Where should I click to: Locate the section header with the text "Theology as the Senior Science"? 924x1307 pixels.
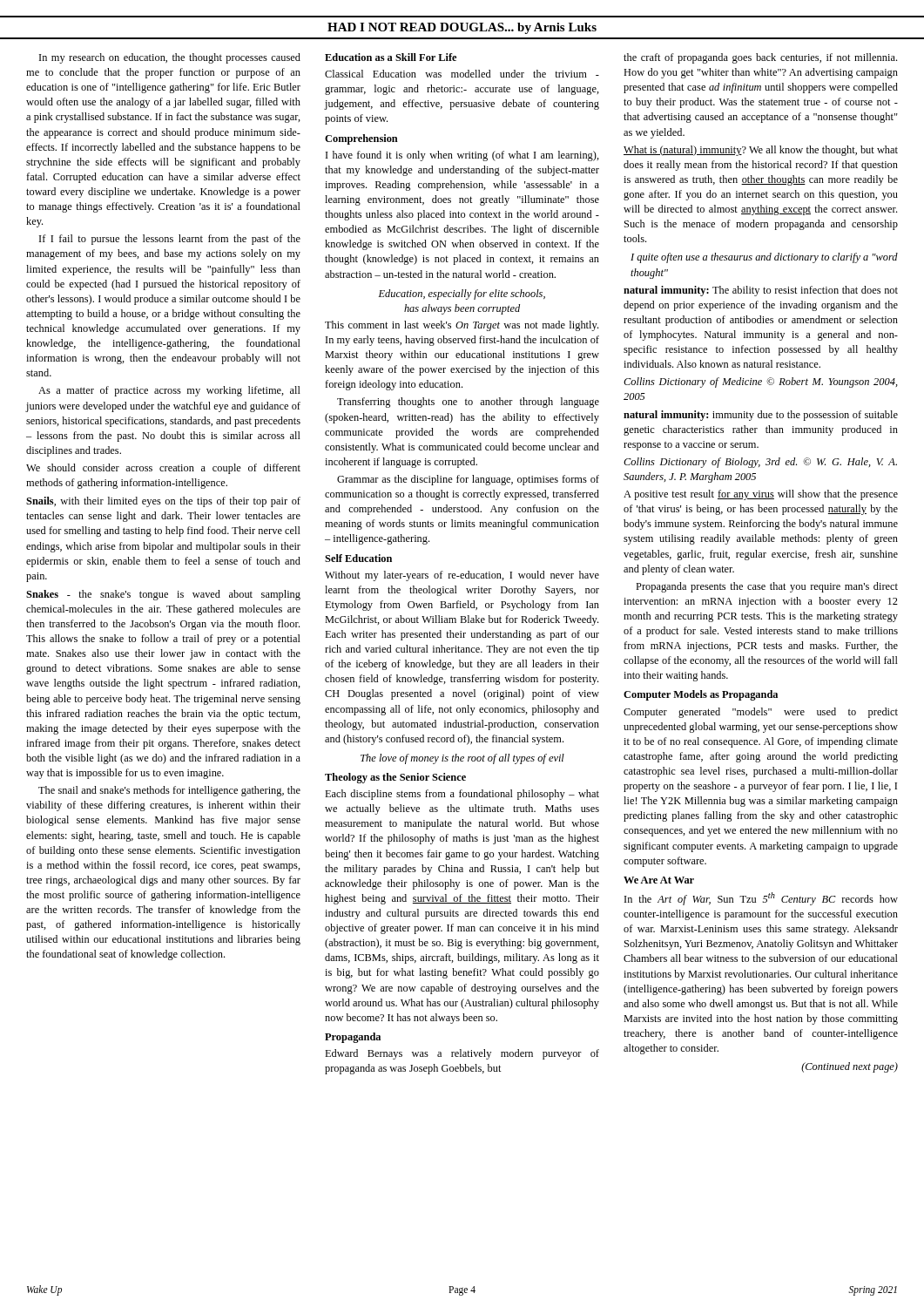point(396,777)
